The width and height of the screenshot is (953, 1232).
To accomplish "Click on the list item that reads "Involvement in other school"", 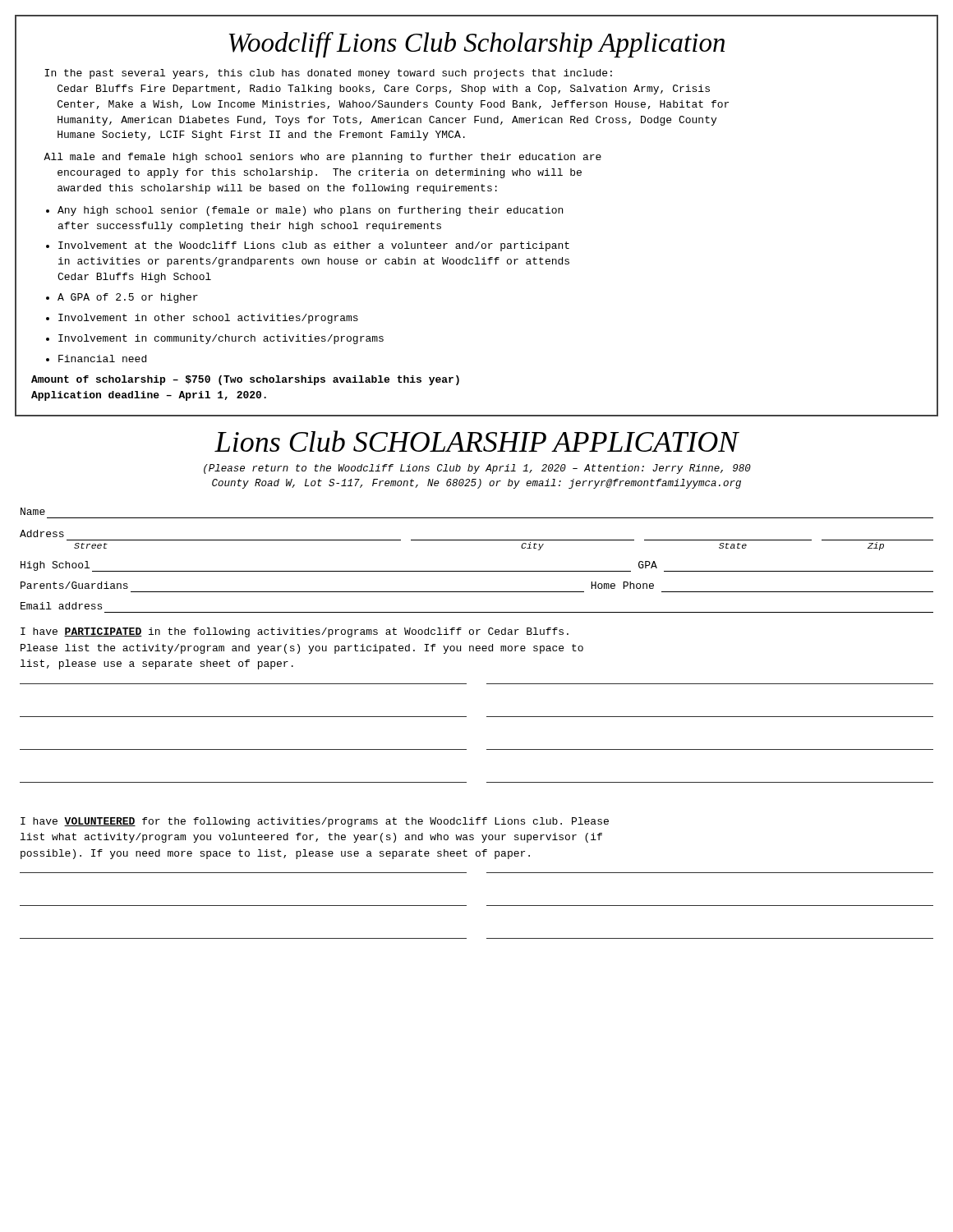I will 208,318.
